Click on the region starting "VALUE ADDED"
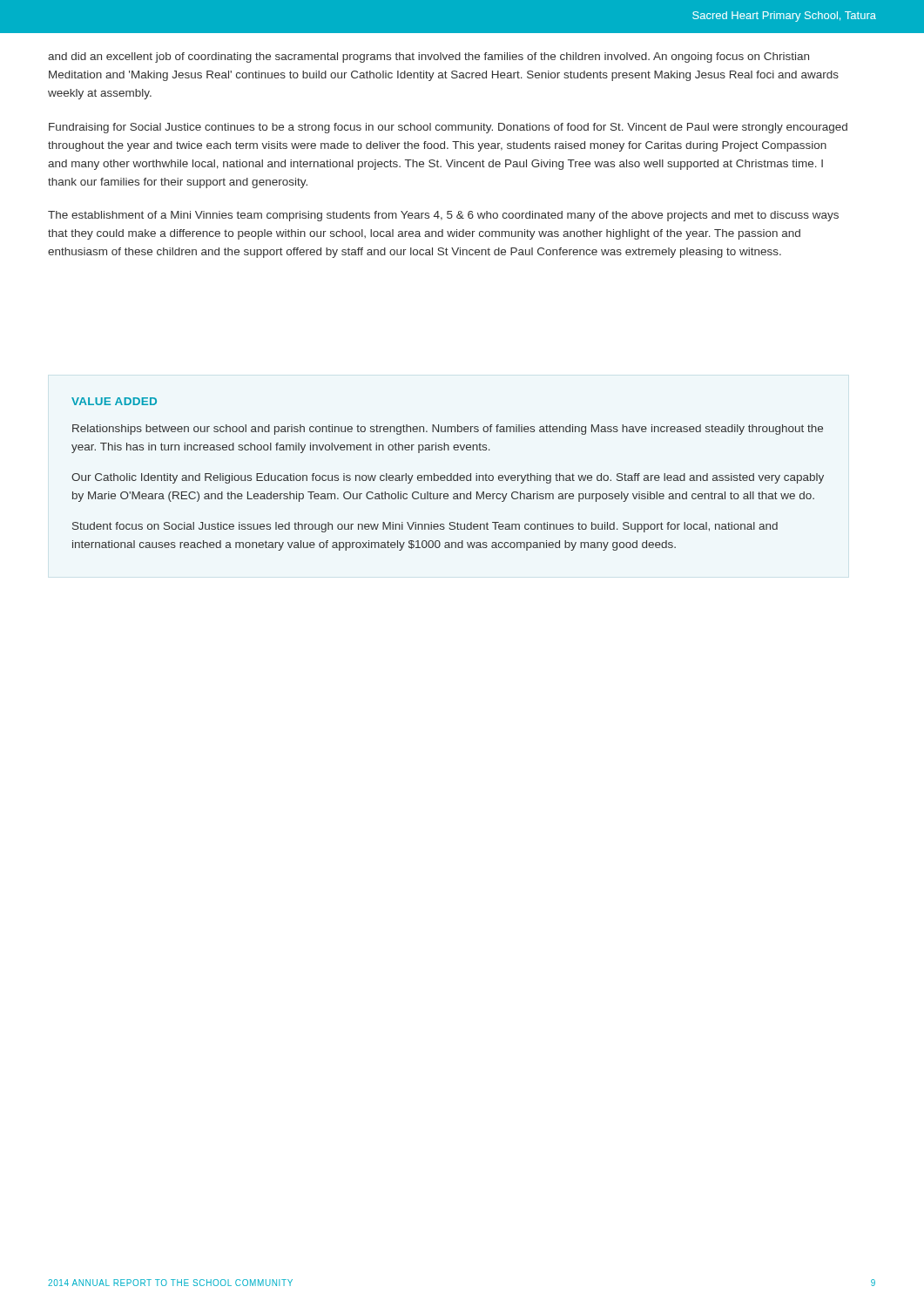 (115, 401)
